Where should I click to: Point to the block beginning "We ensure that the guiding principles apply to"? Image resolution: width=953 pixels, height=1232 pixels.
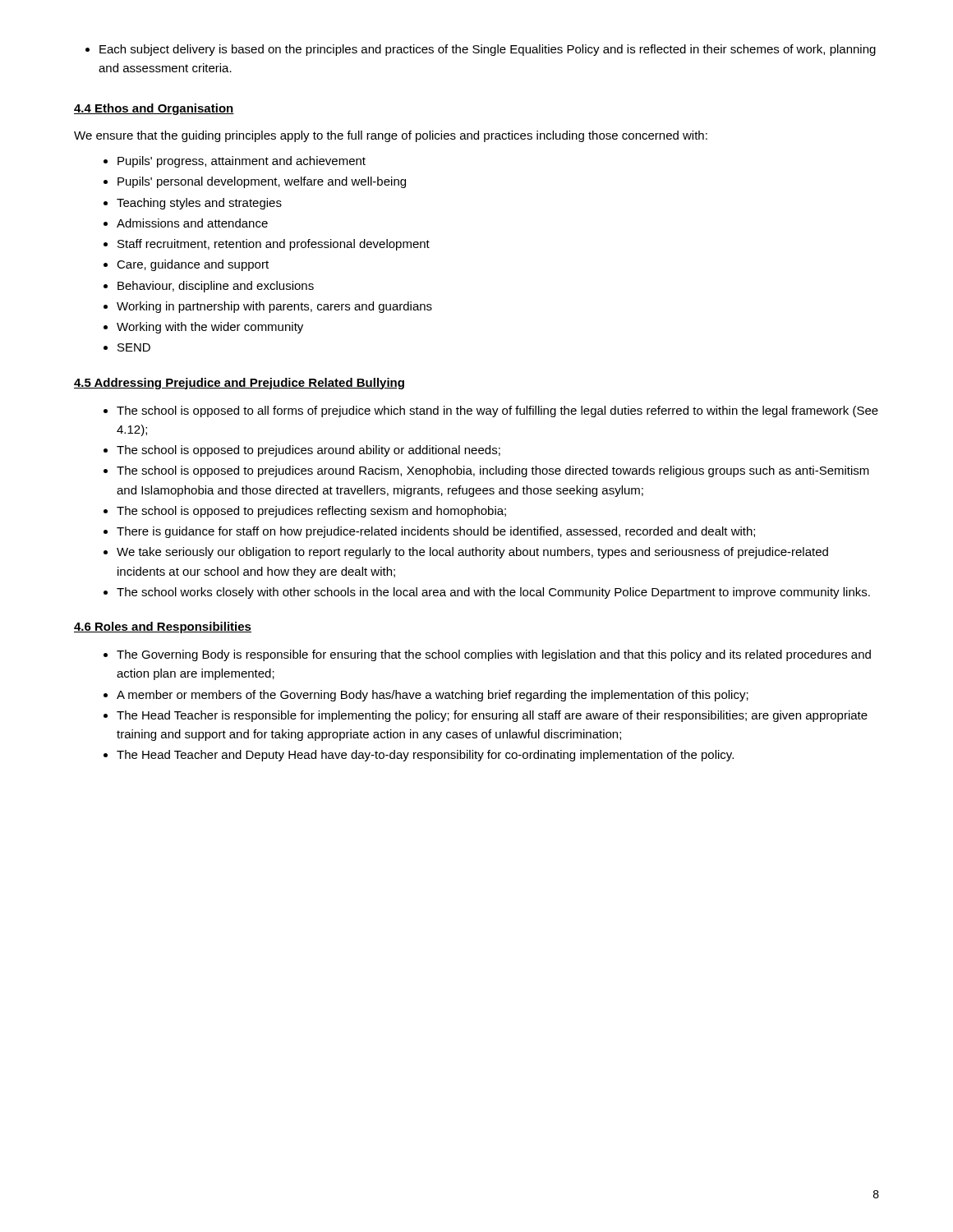click(x=391, y=135)
